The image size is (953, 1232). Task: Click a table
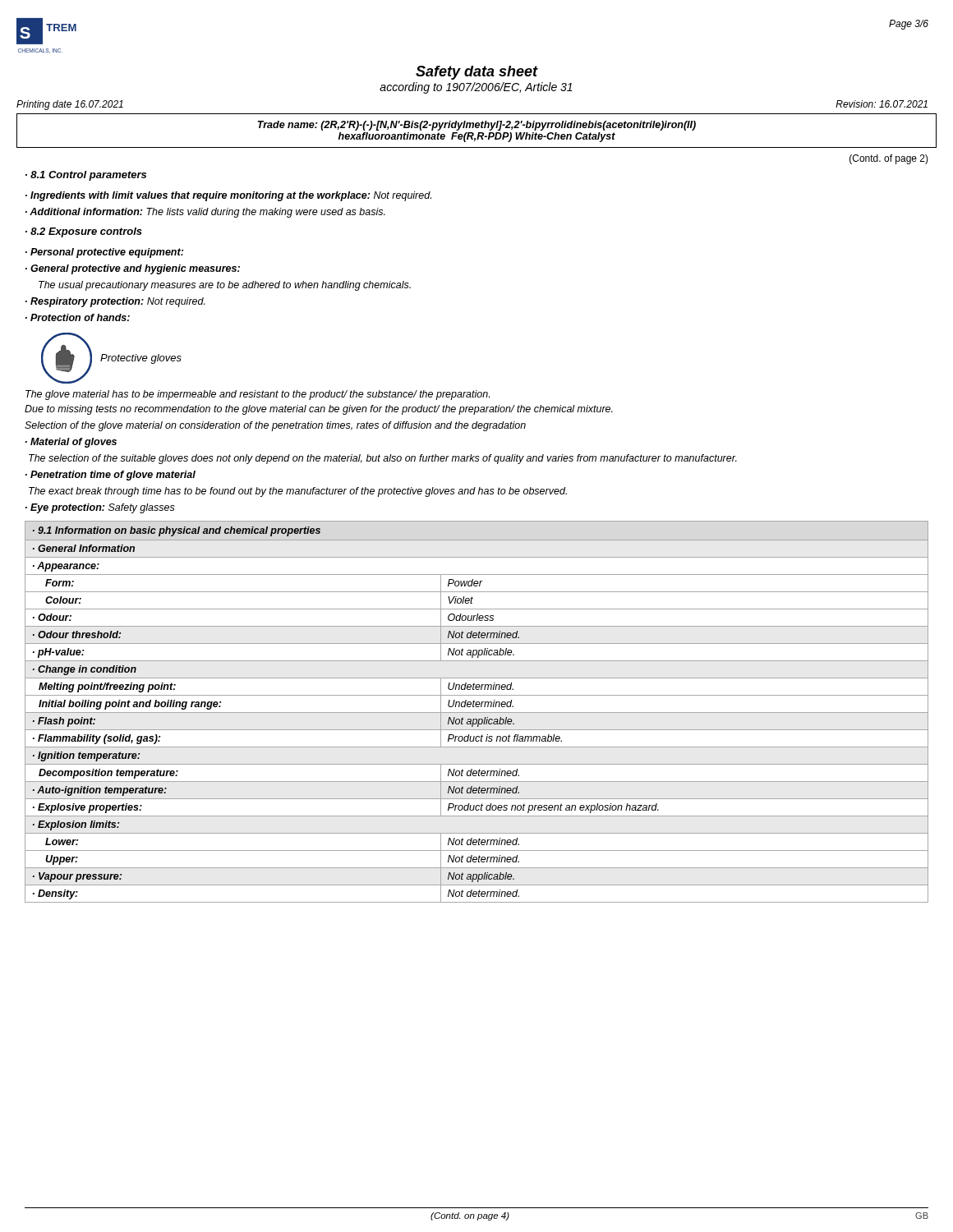point(476,711)
